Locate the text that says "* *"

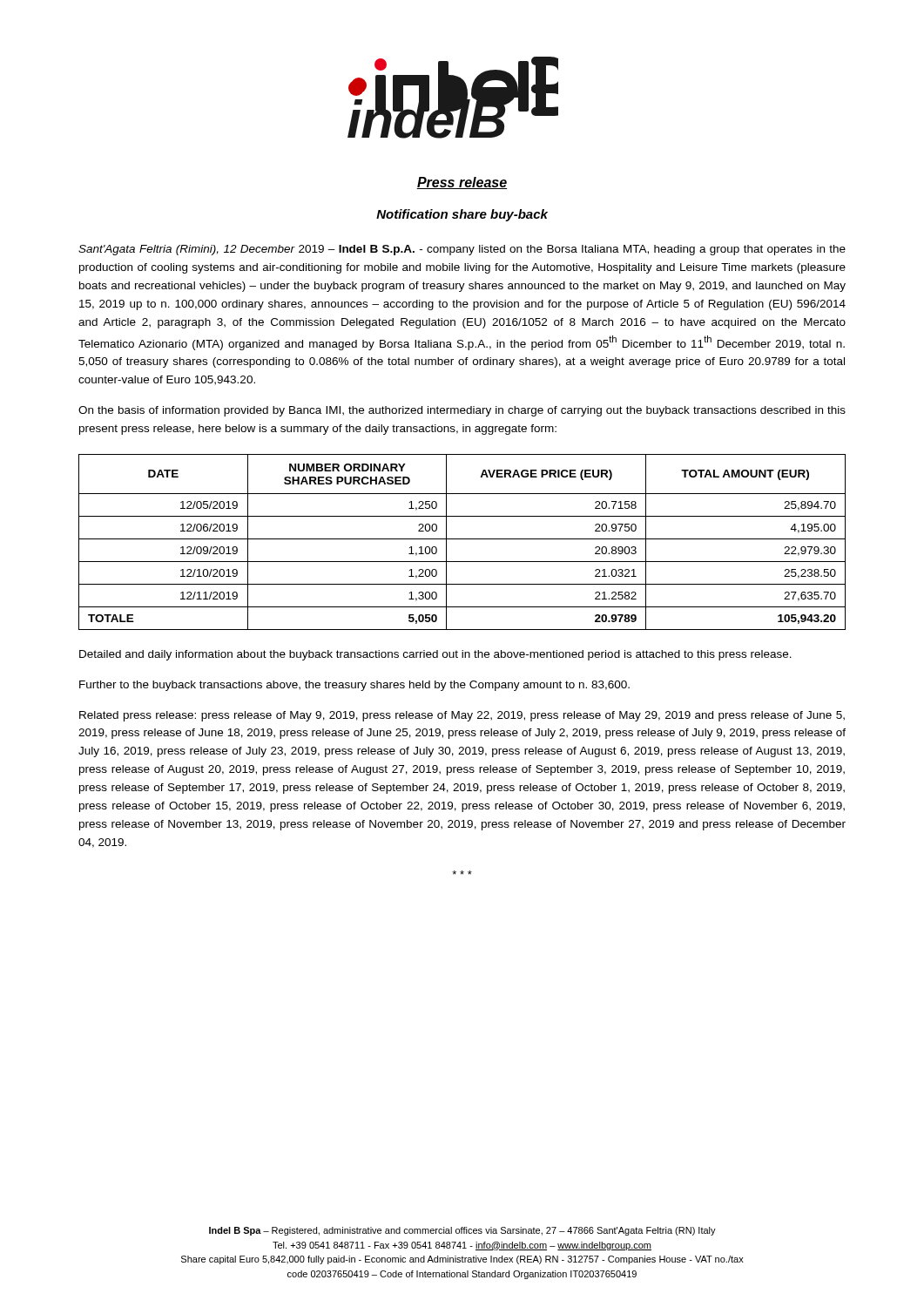(462, 874)
